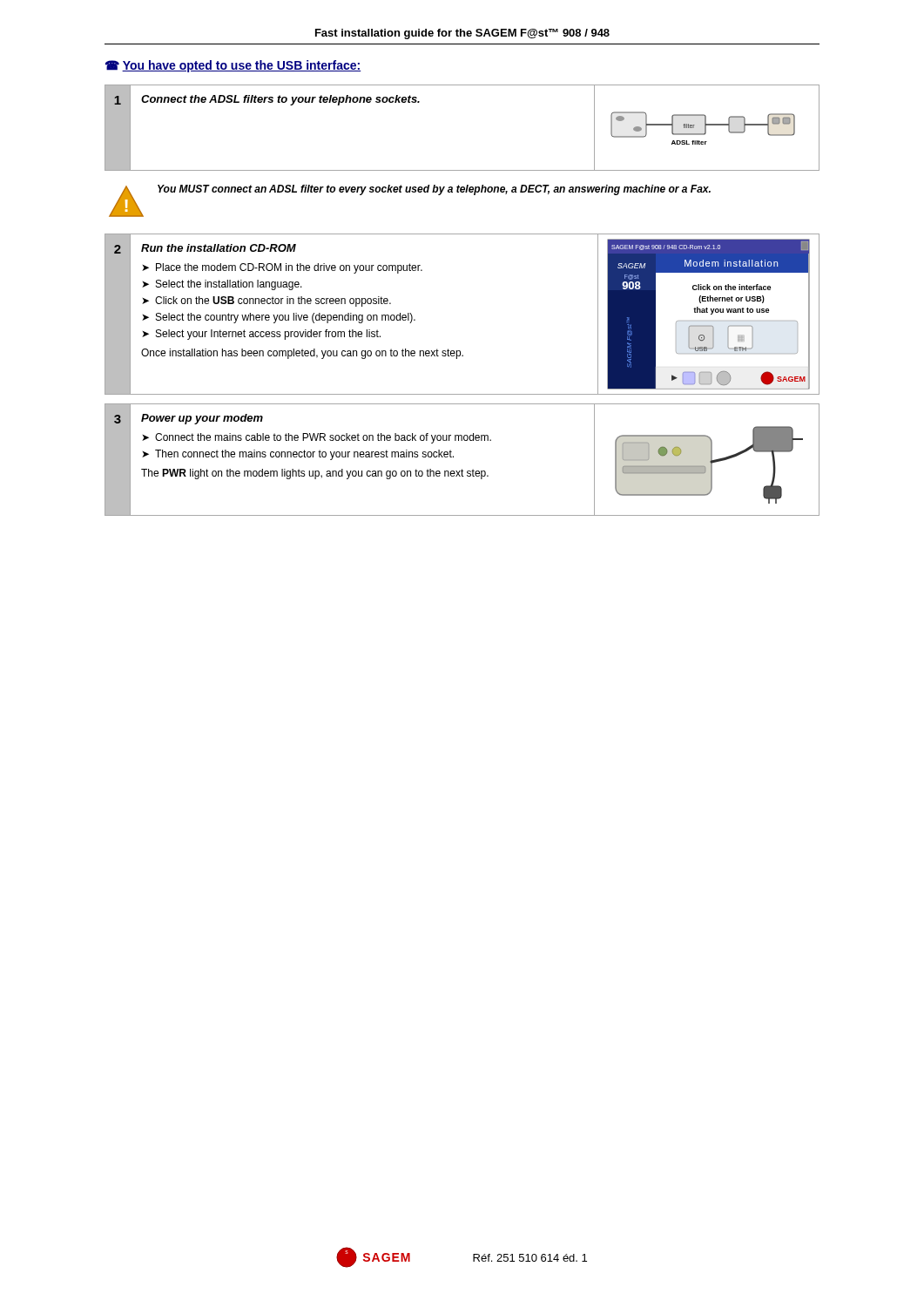The height and width of the screenshot is (1307, 924).
Task: Point to the element starting "The PWR light on"
Action: pos(315,473)
